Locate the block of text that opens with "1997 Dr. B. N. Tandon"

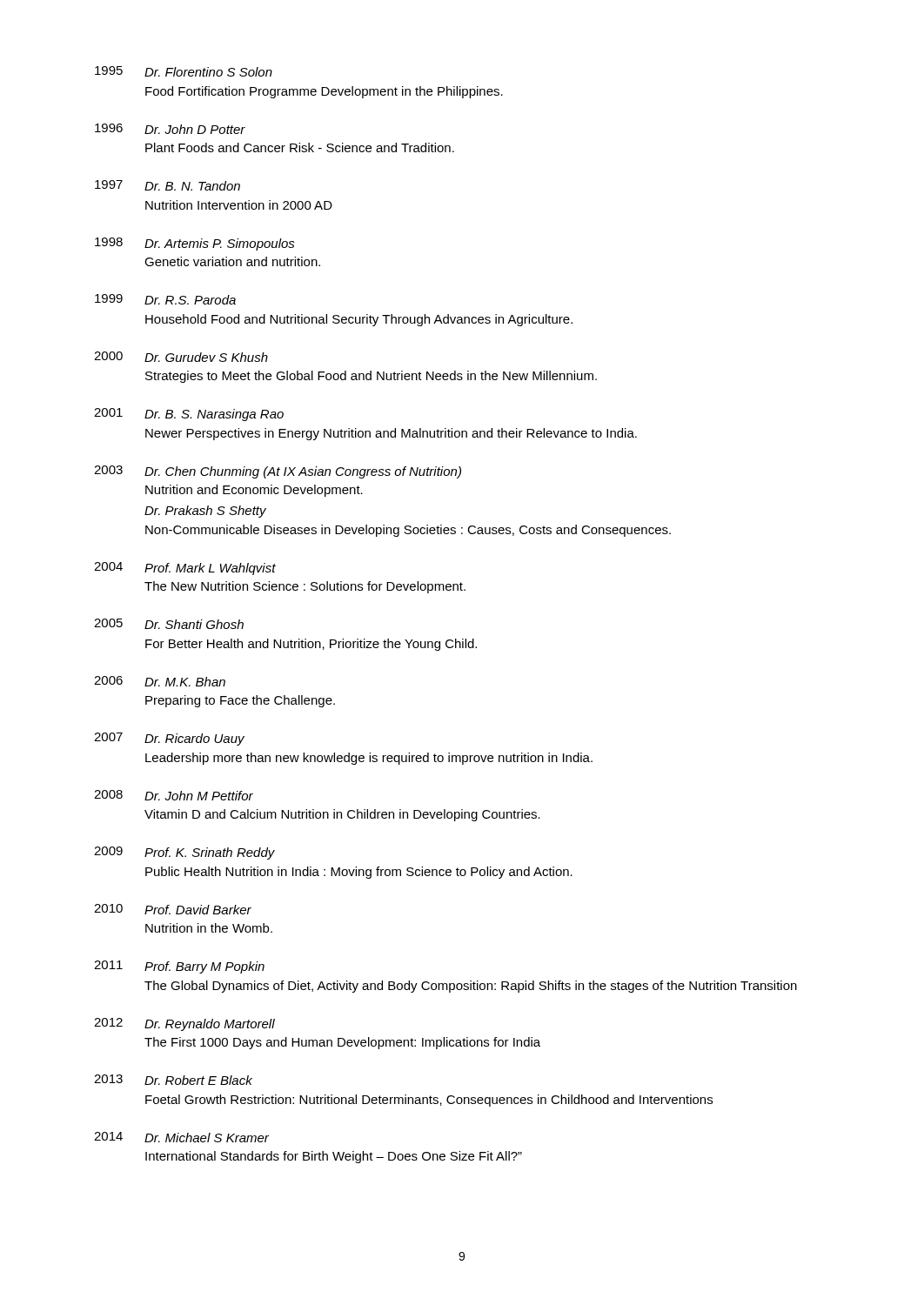(167, 185)
